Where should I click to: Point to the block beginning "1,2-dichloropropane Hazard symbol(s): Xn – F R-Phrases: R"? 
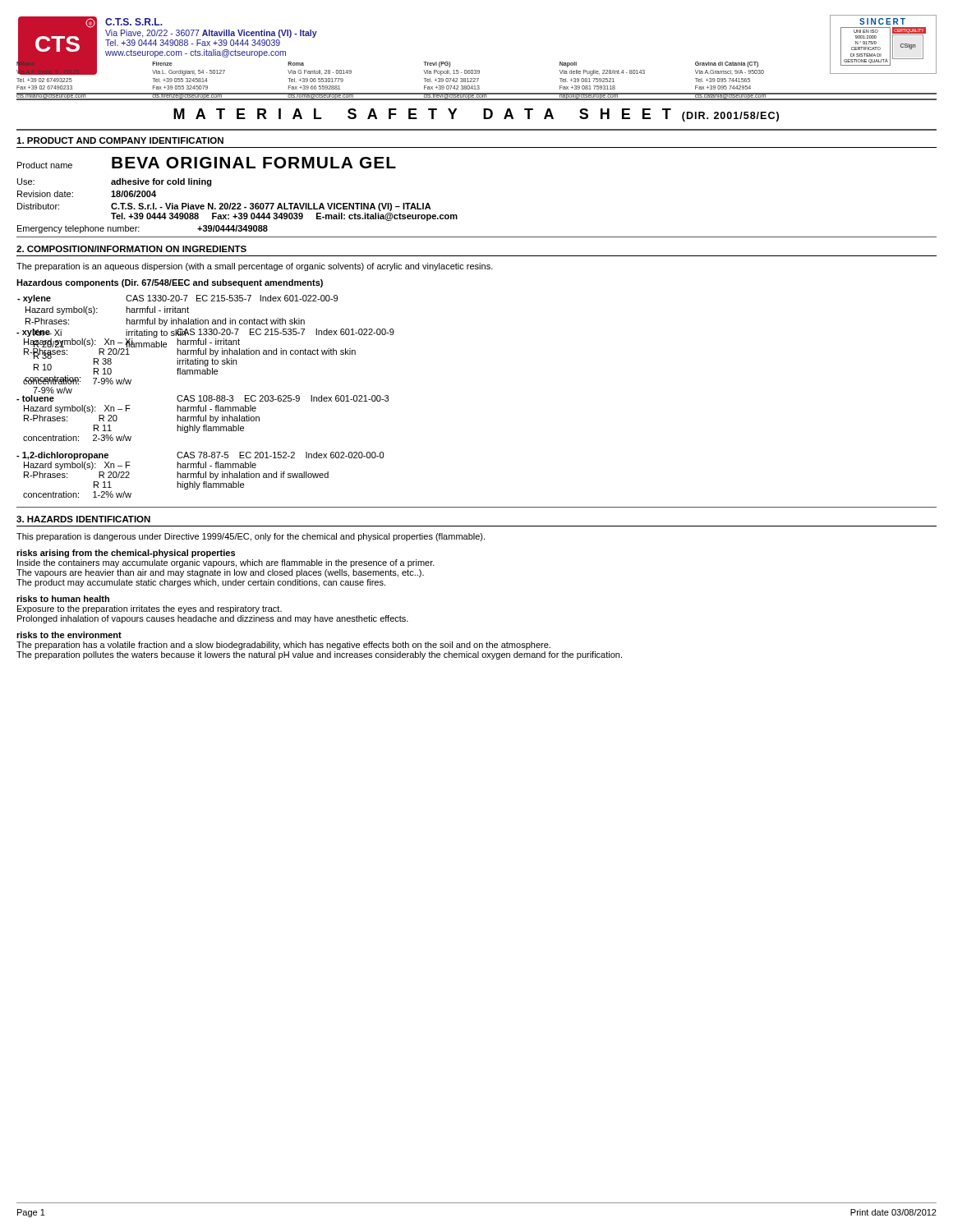200,456
